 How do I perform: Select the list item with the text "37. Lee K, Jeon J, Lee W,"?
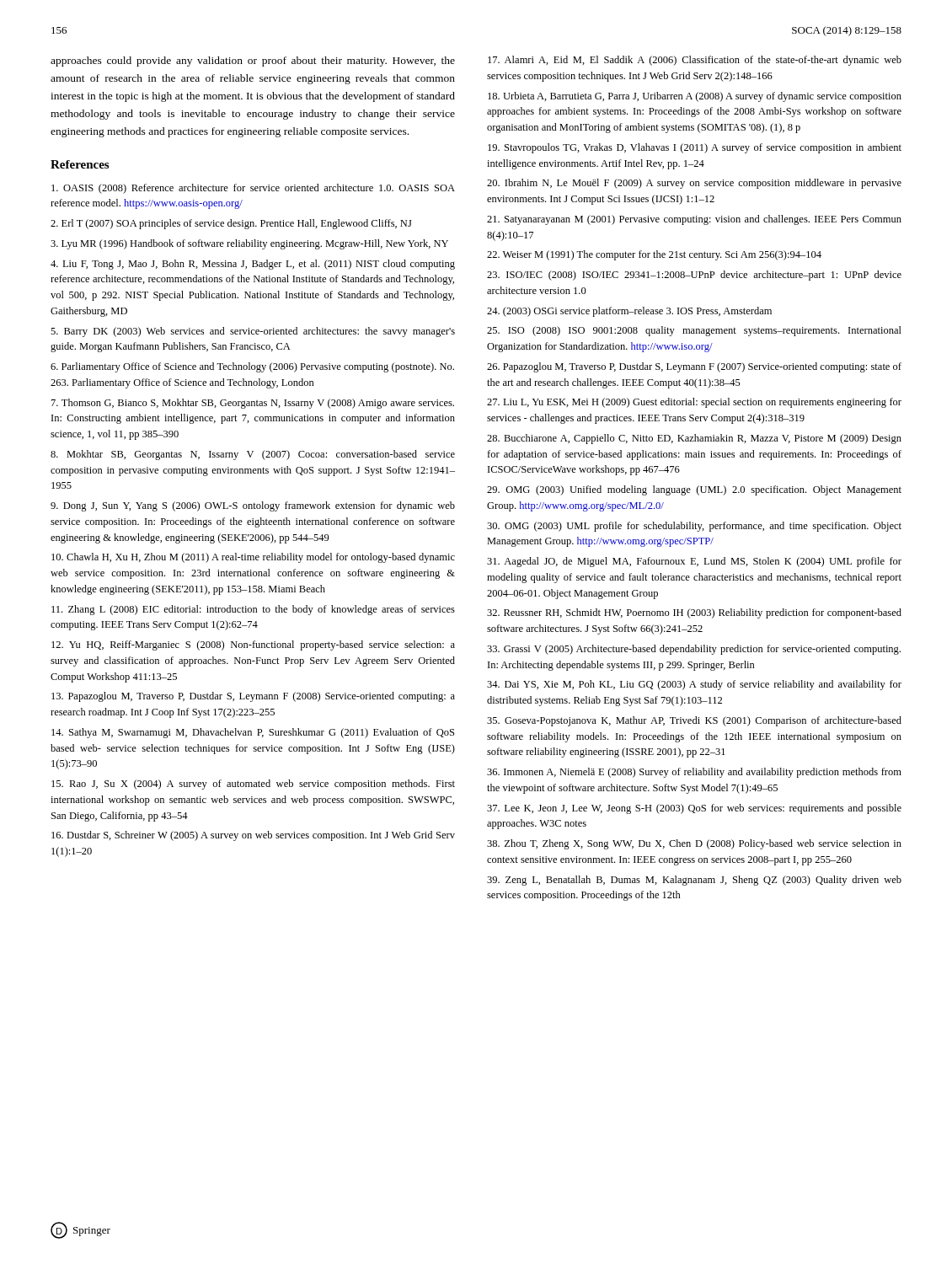pos(694,816)
